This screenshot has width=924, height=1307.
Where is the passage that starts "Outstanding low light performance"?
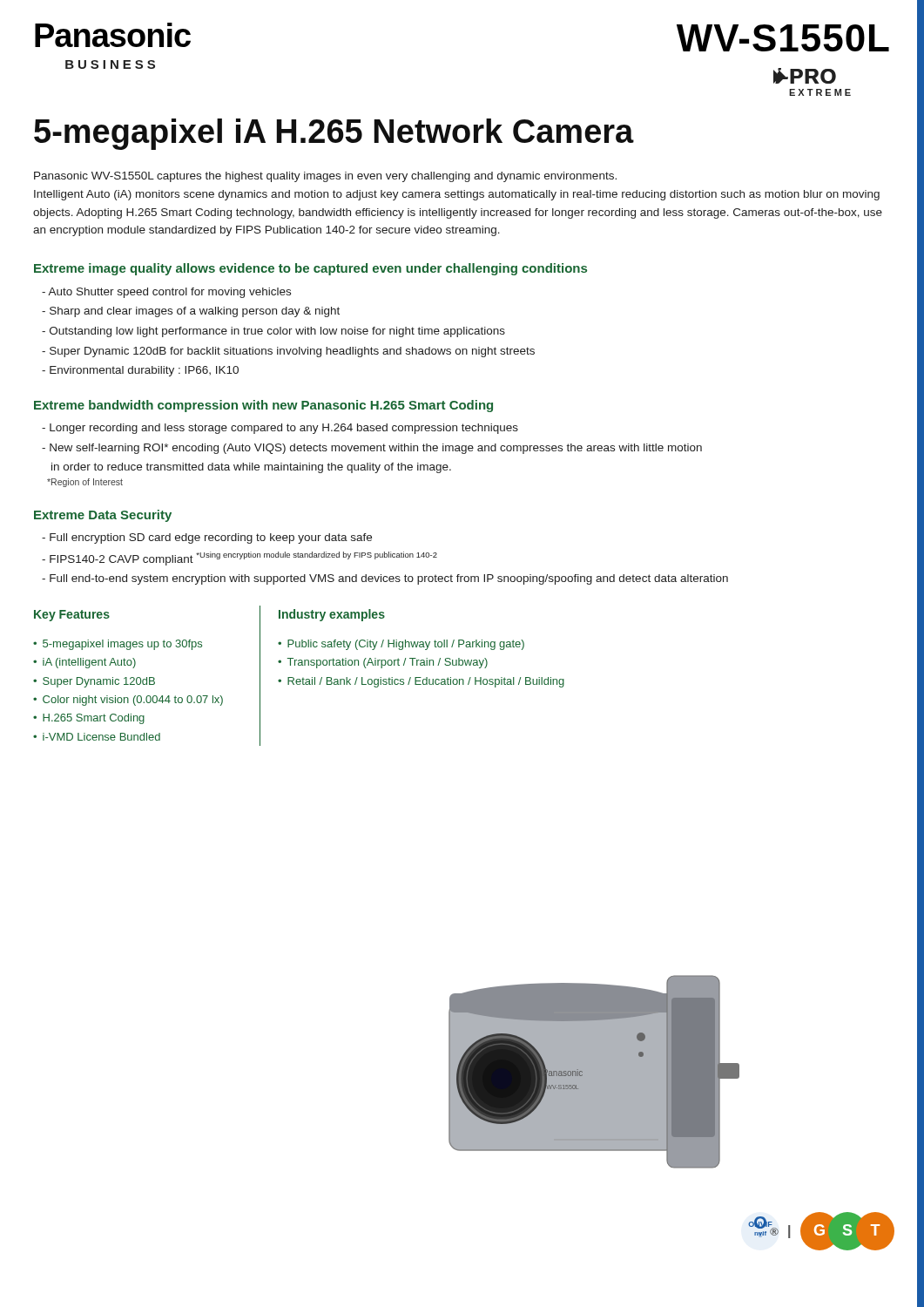pos(273,331)
